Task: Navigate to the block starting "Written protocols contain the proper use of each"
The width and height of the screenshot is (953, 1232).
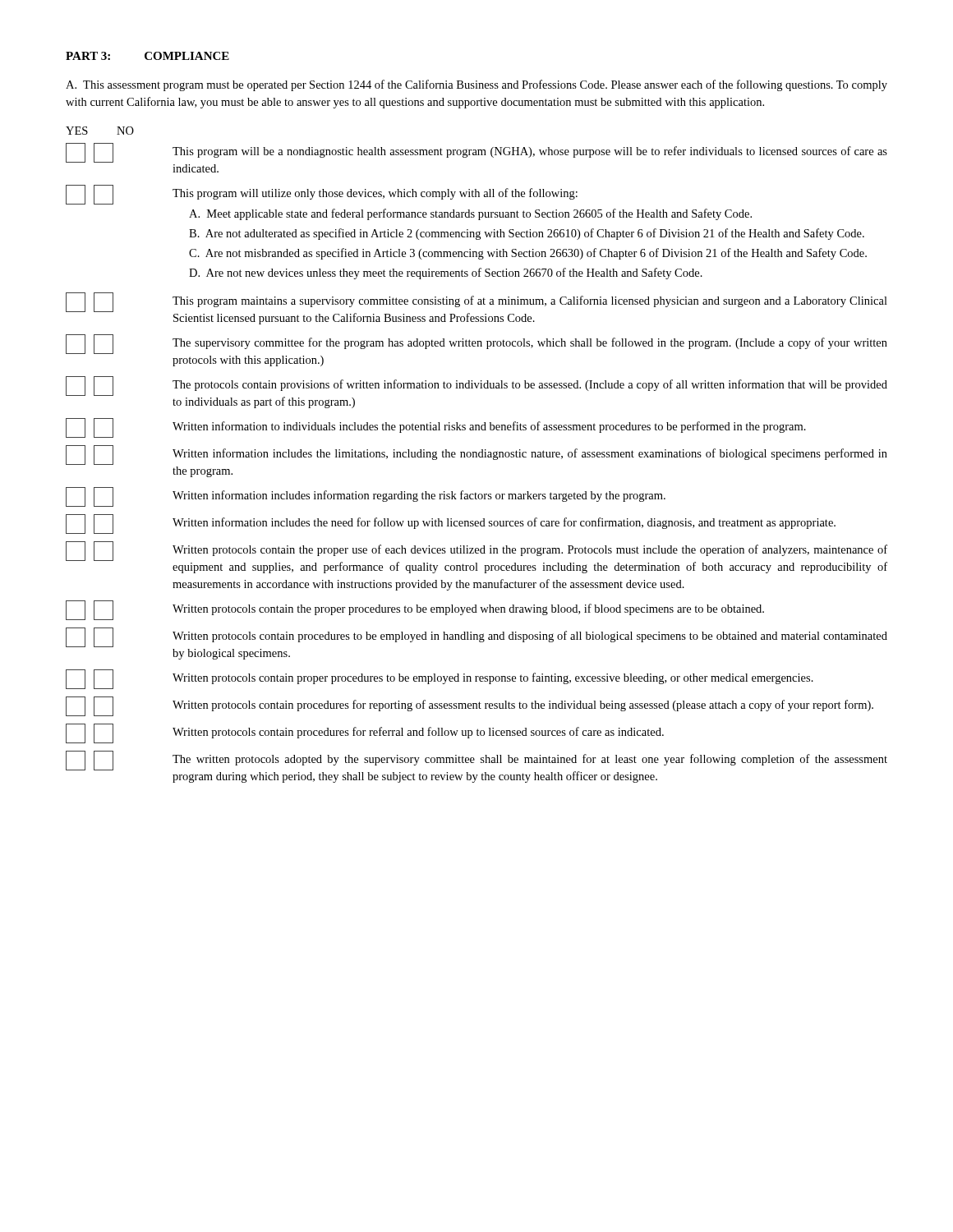Action: point(476,567)
